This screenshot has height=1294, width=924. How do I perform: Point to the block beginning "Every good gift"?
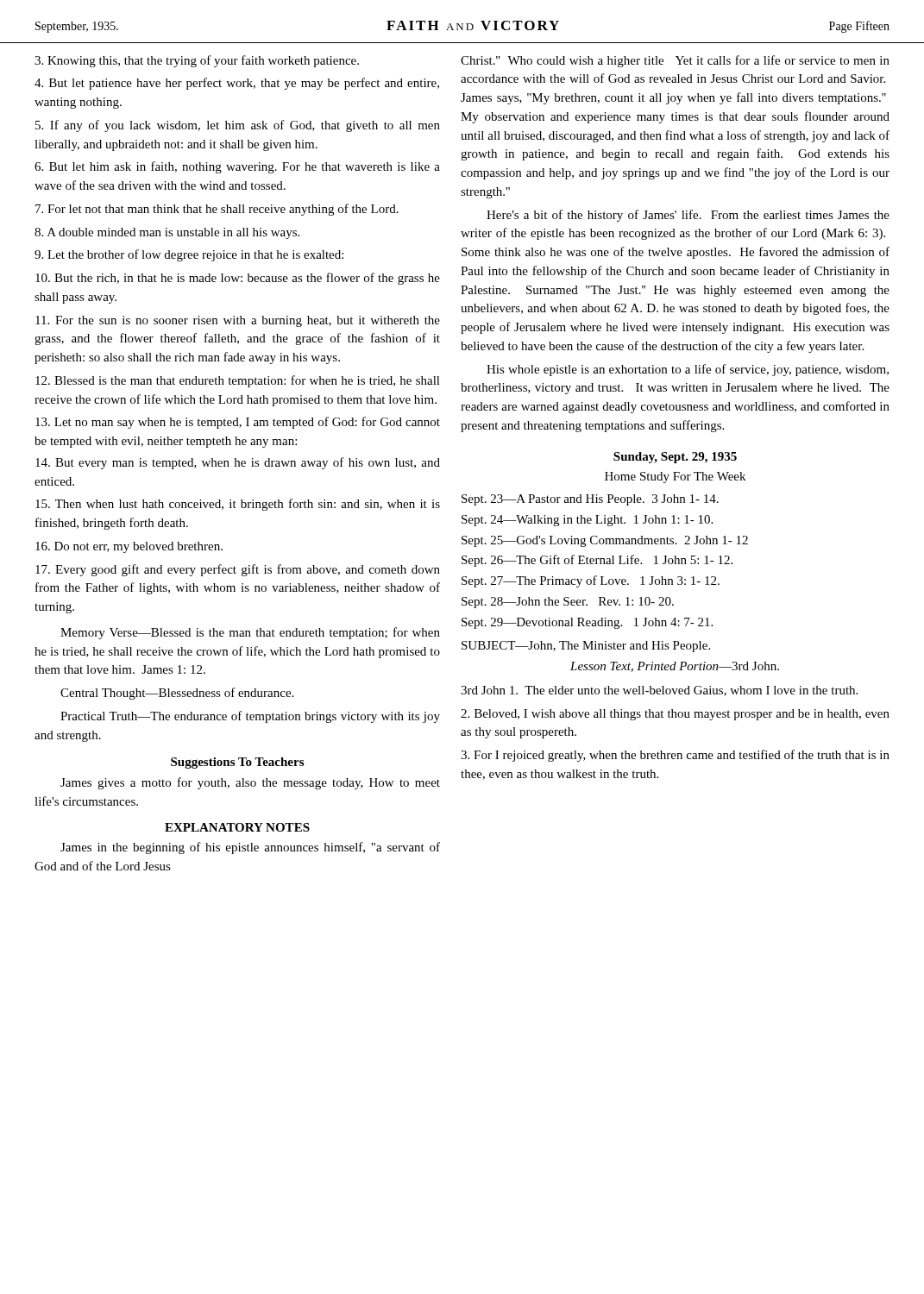pos(237,589)
